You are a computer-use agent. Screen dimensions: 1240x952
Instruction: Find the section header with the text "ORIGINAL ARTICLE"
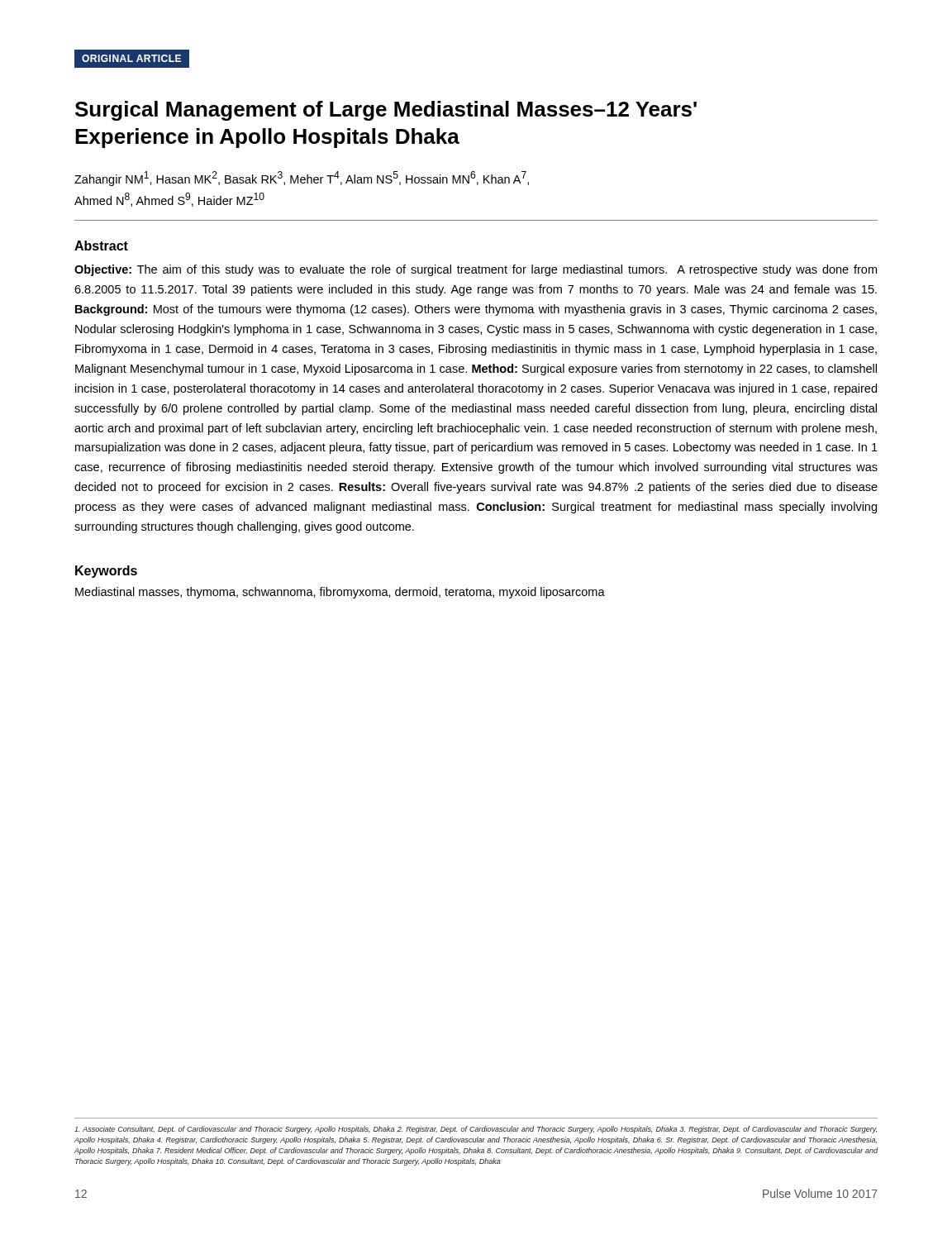(132, 59)
